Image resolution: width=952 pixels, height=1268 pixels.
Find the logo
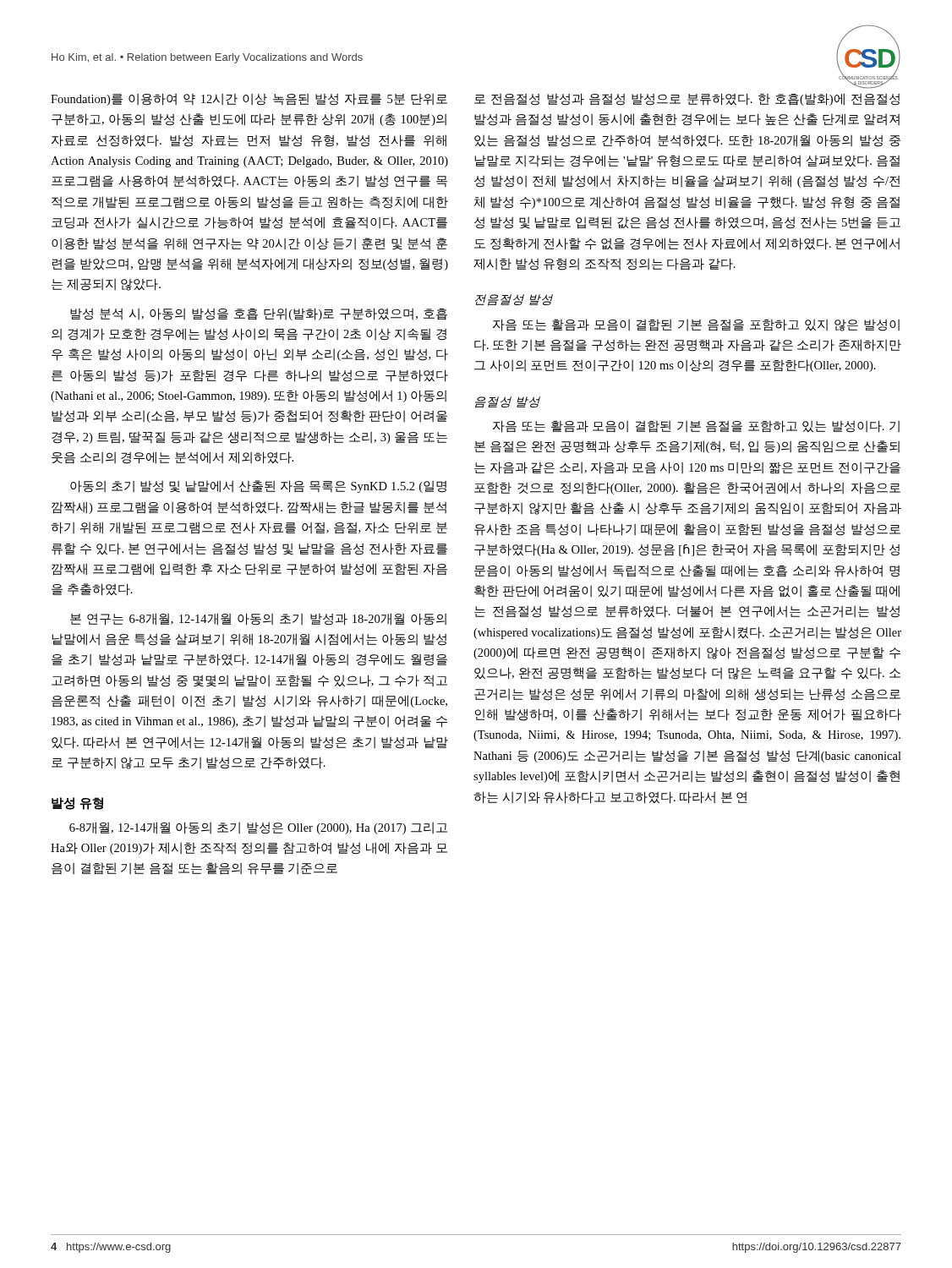tap(868, 57)
